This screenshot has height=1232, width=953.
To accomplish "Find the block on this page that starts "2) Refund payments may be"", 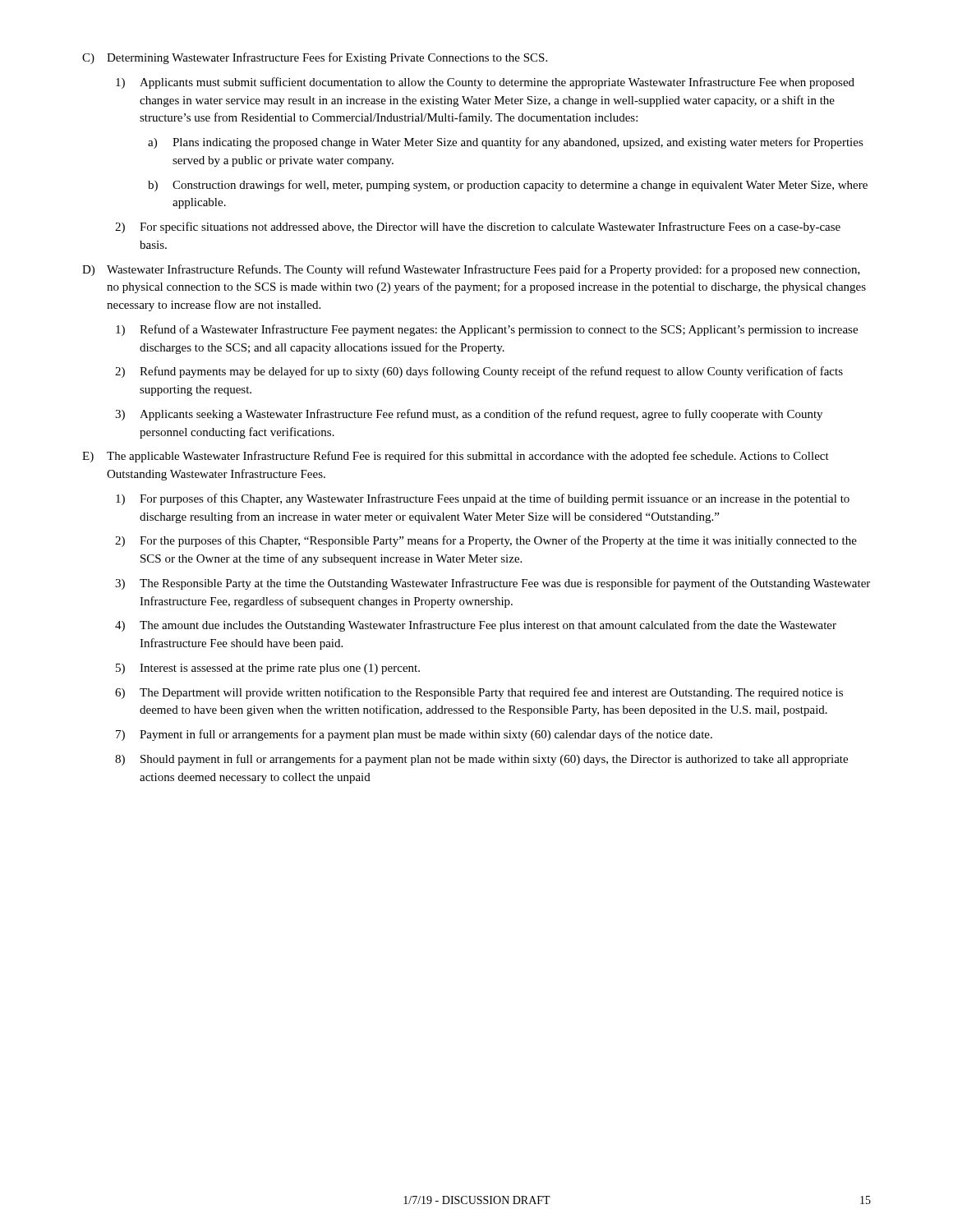I will pos(493,381).
